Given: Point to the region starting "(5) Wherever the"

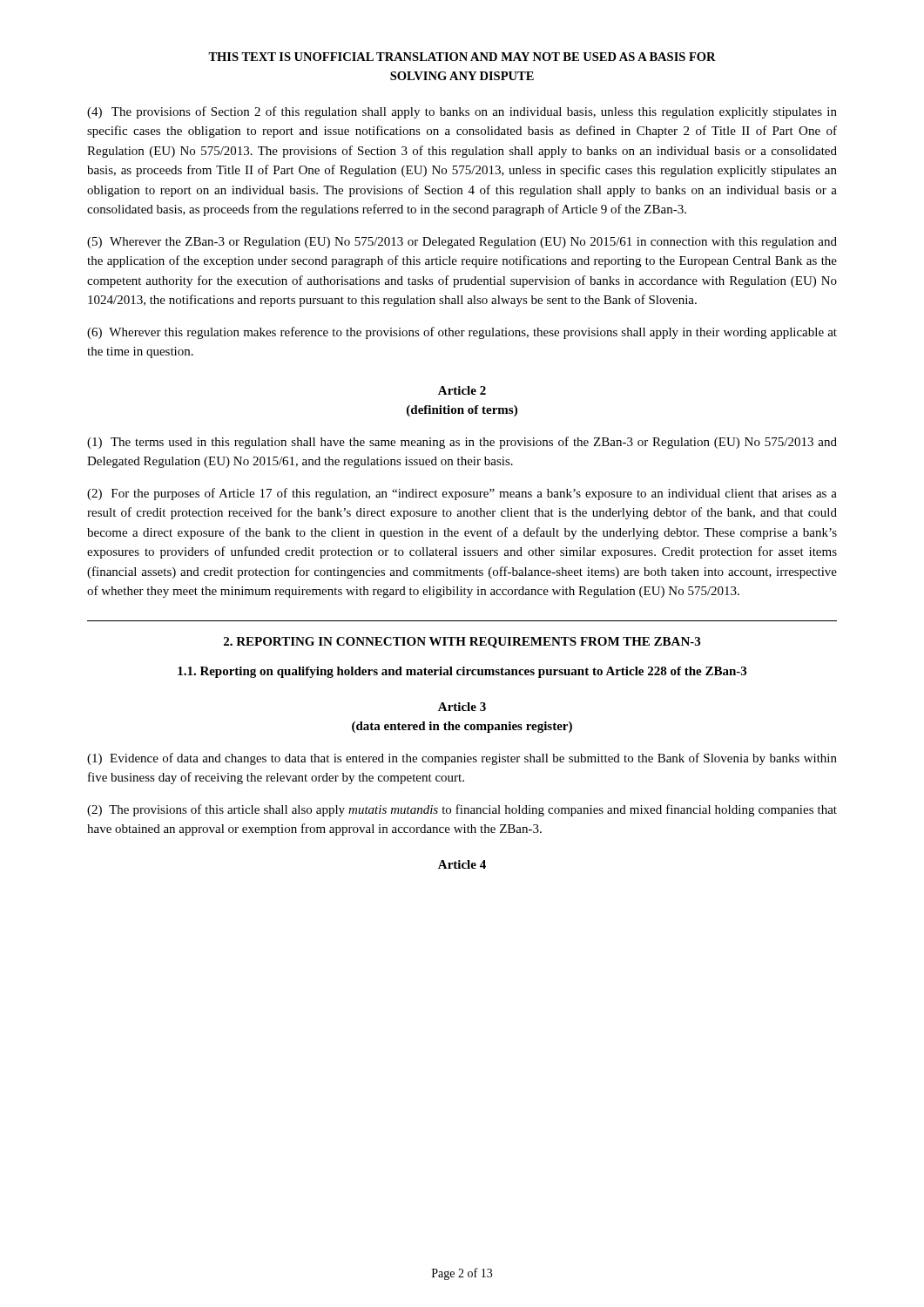Looking at the screenshot, I should coord(462,270).
